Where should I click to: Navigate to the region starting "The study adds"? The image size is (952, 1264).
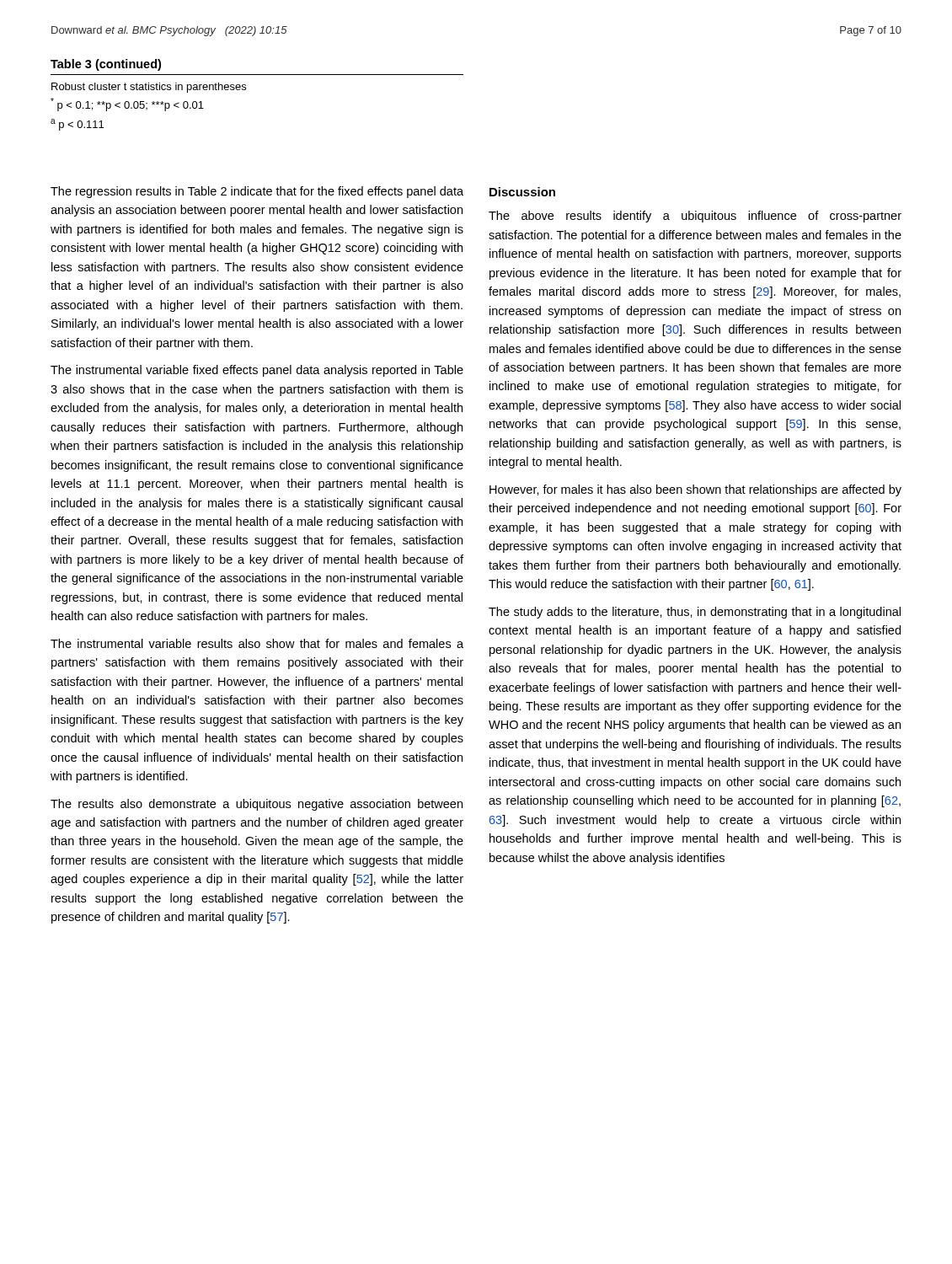(695, 735)
